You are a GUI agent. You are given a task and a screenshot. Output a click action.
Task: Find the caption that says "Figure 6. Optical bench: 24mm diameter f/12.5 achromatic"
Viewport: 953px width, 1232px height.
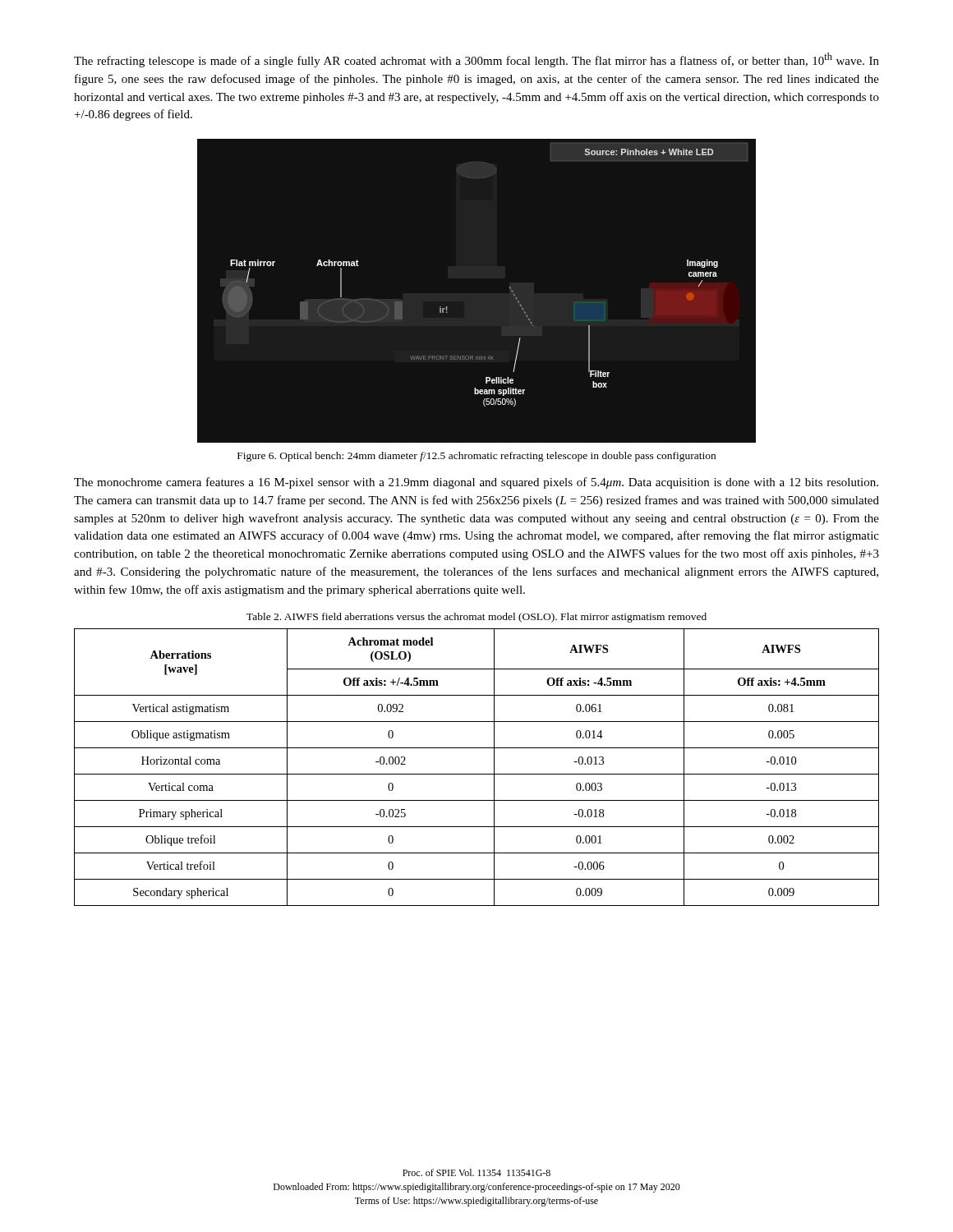point(476,455)
